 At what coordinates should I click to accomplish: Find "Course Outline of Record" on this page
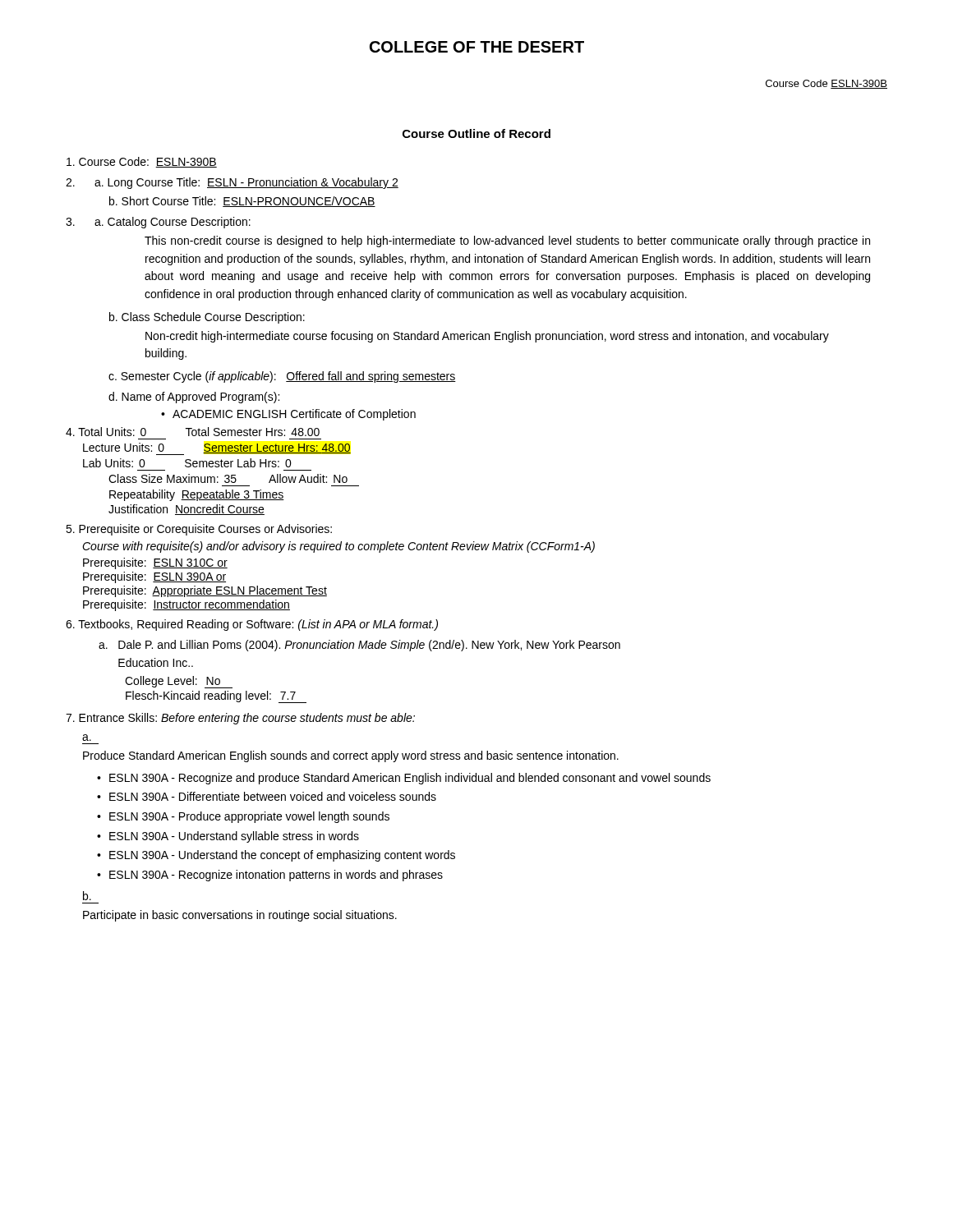coord(476,133)
